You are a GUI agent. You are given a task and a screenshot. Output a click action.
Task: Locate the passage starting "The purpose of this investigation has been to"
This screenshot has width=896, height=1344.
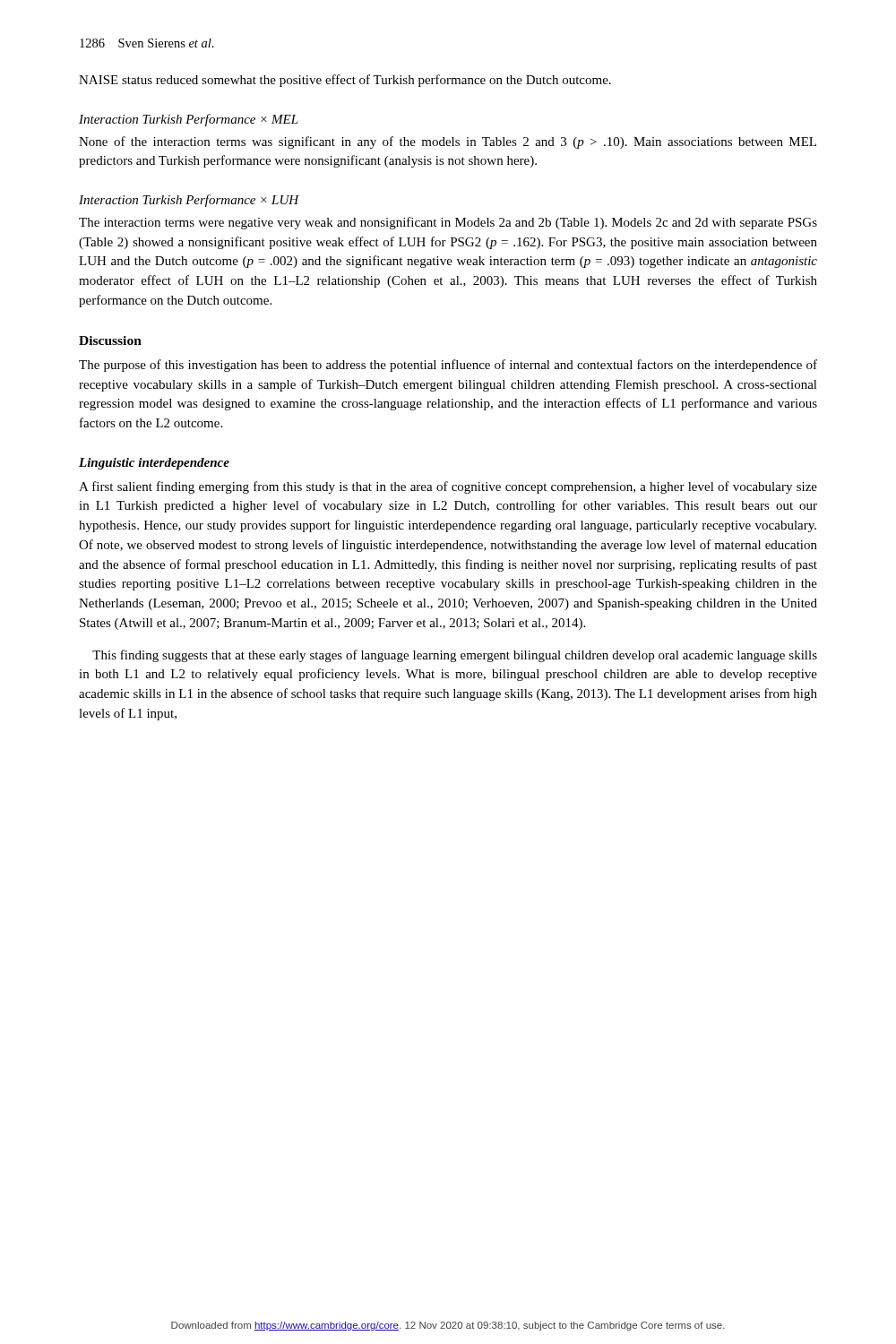(x=448, y=395)
